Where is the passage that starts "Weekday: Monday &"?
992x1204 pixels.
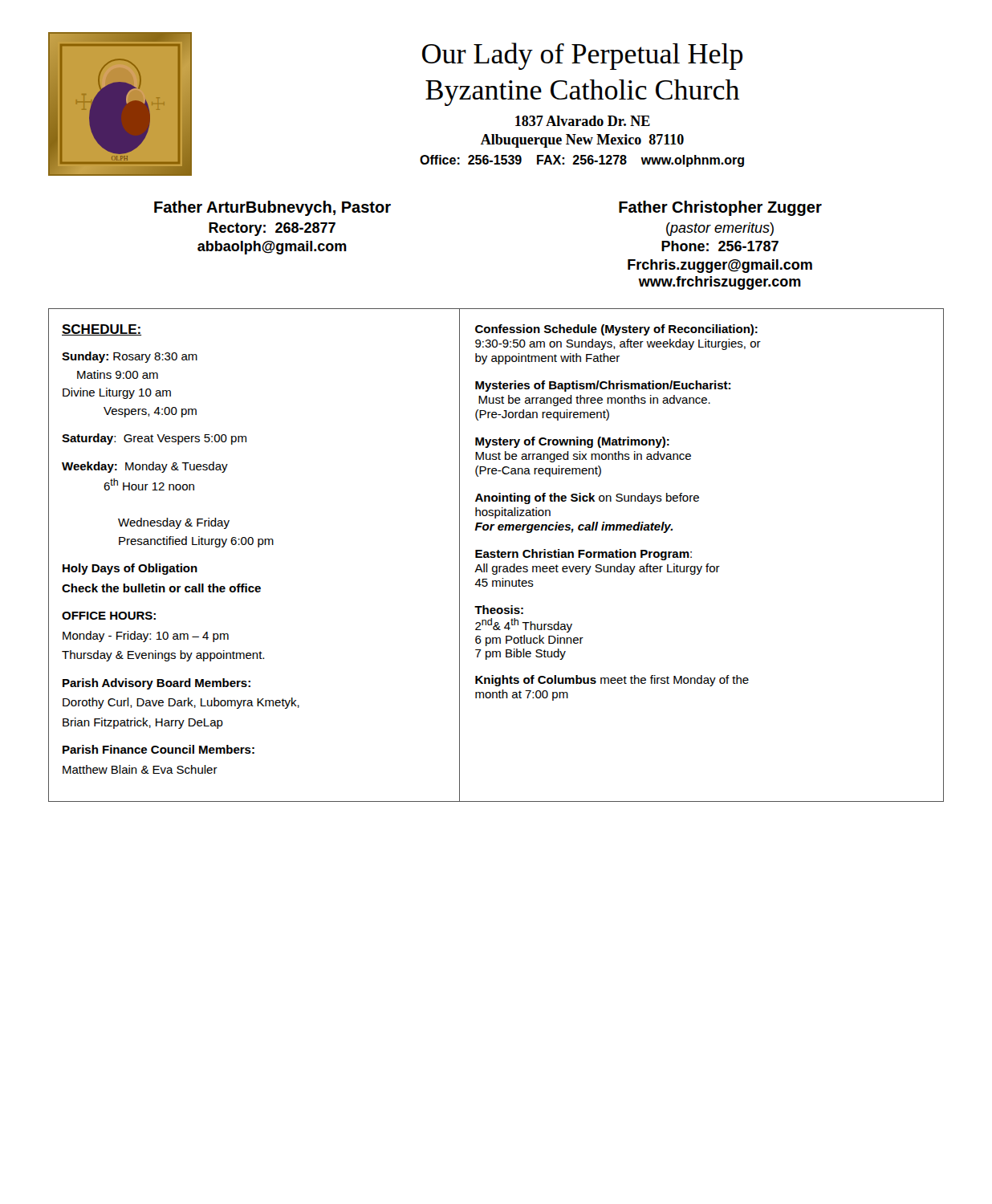pos(145,467)
